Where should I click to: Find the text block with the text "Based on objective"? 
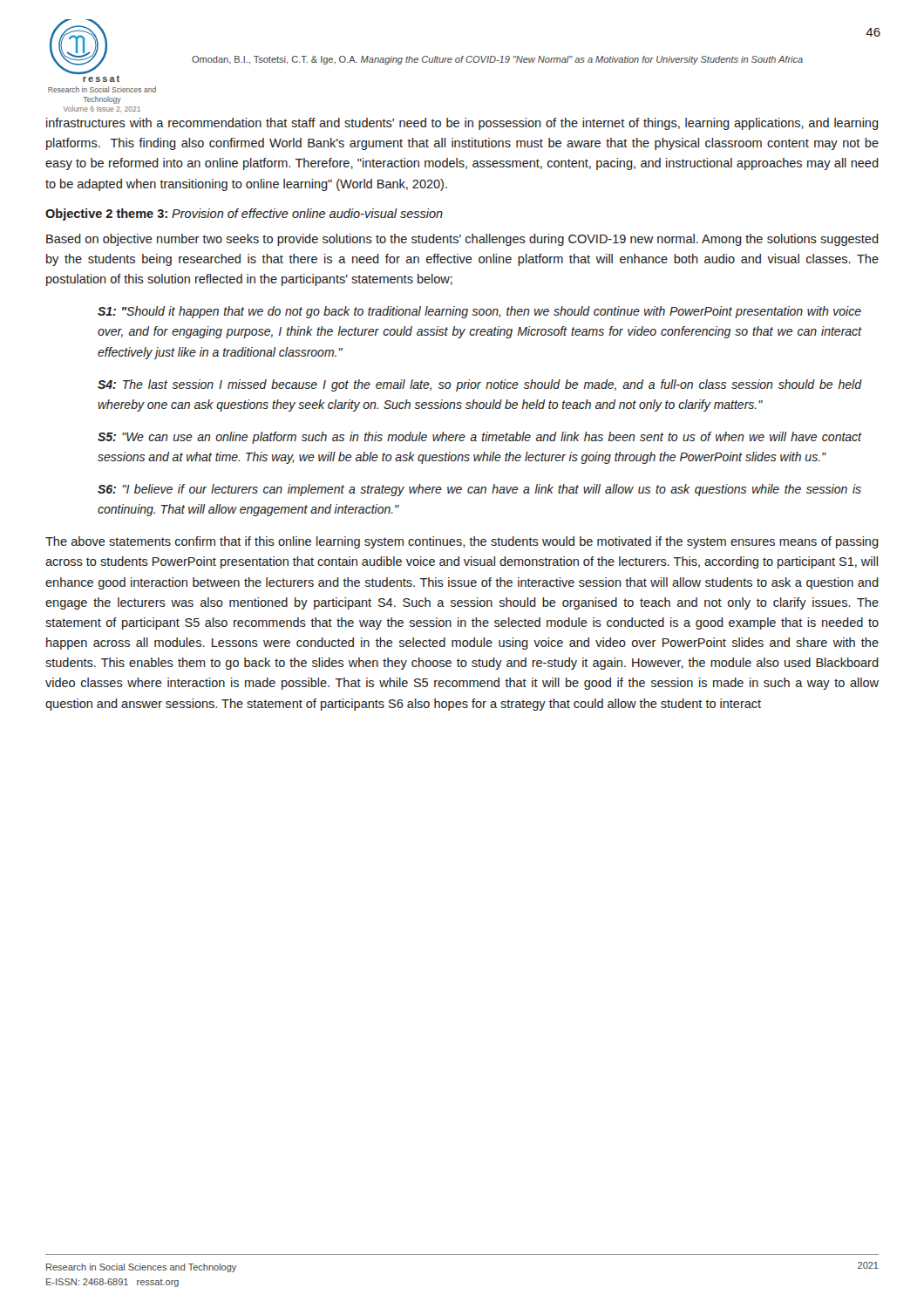(x=462, y=259)
